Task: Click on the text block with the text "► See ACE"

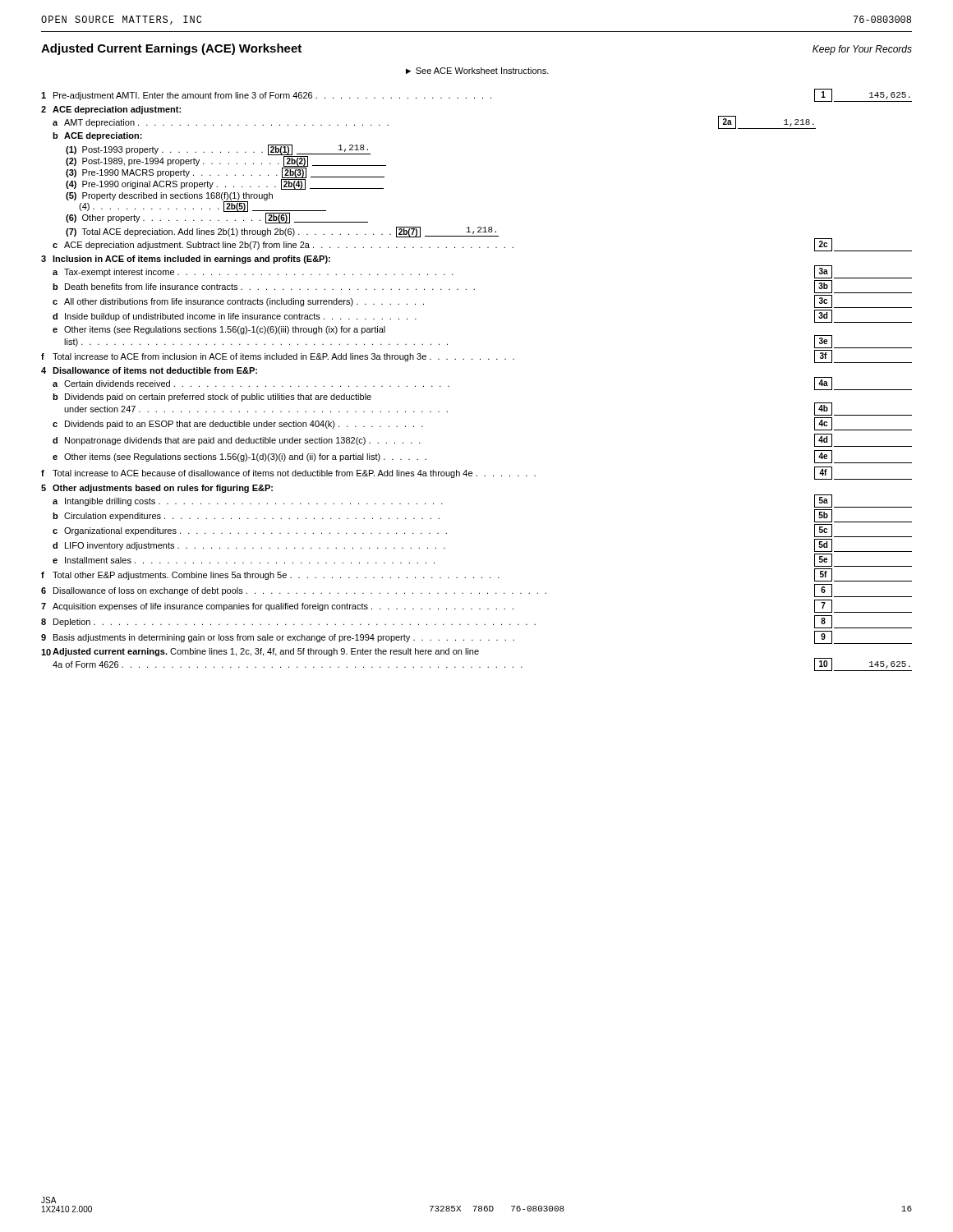Action: (x=476, y=71)
